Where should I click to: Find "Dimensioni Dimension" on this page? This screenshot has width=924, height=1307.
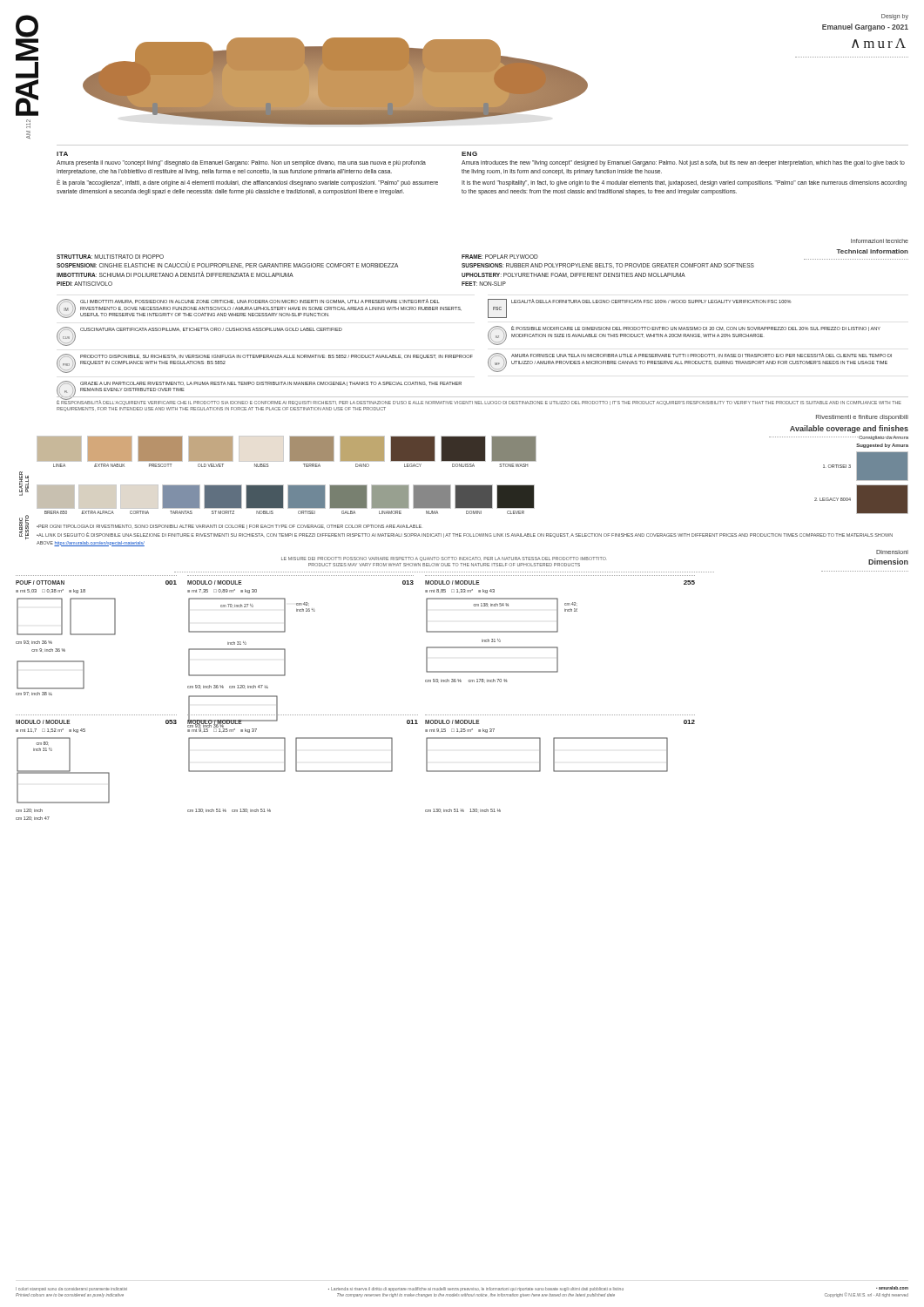pos(865,560)
